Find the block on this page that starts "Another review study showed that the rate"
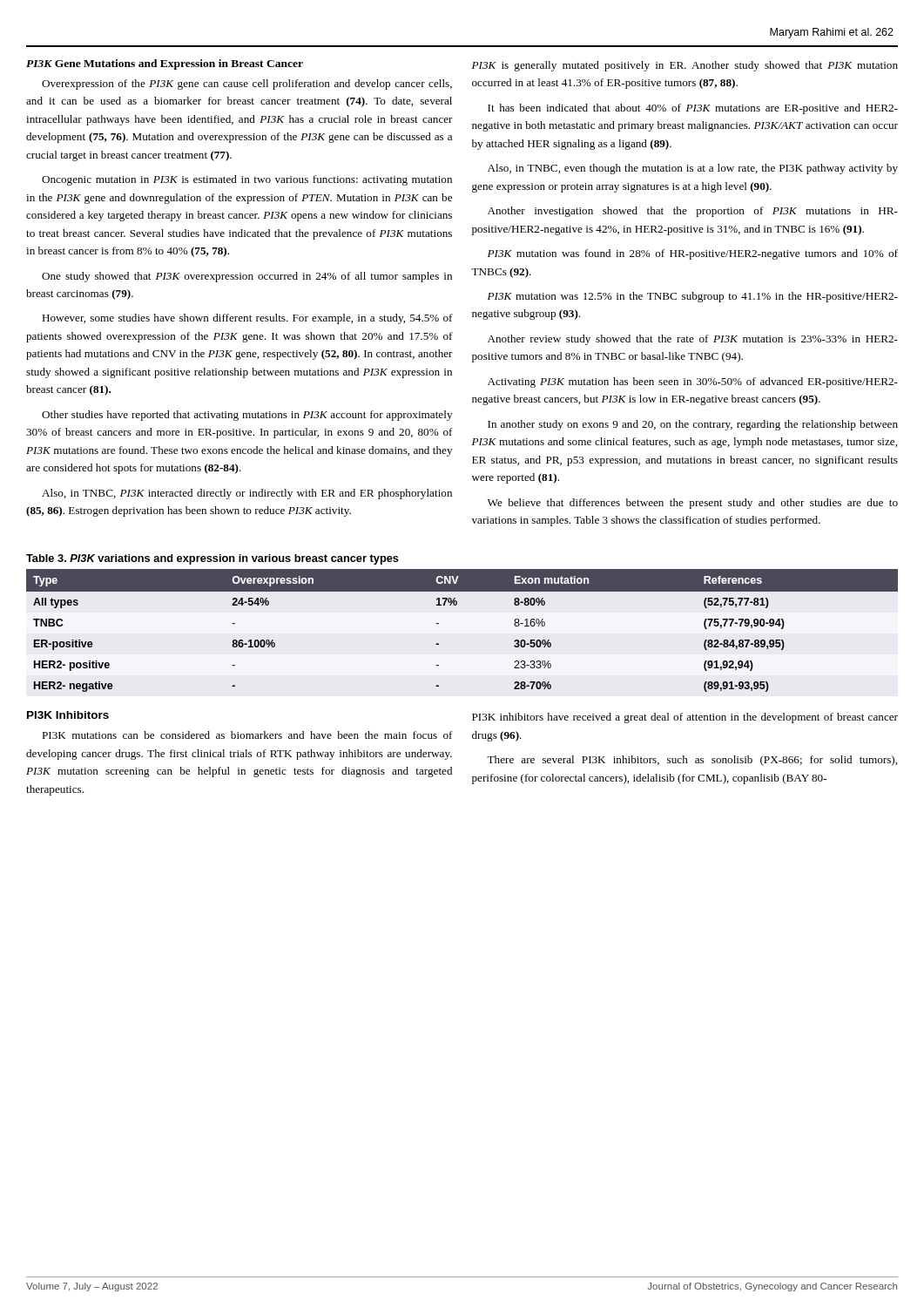 click(x=685, y=347)
